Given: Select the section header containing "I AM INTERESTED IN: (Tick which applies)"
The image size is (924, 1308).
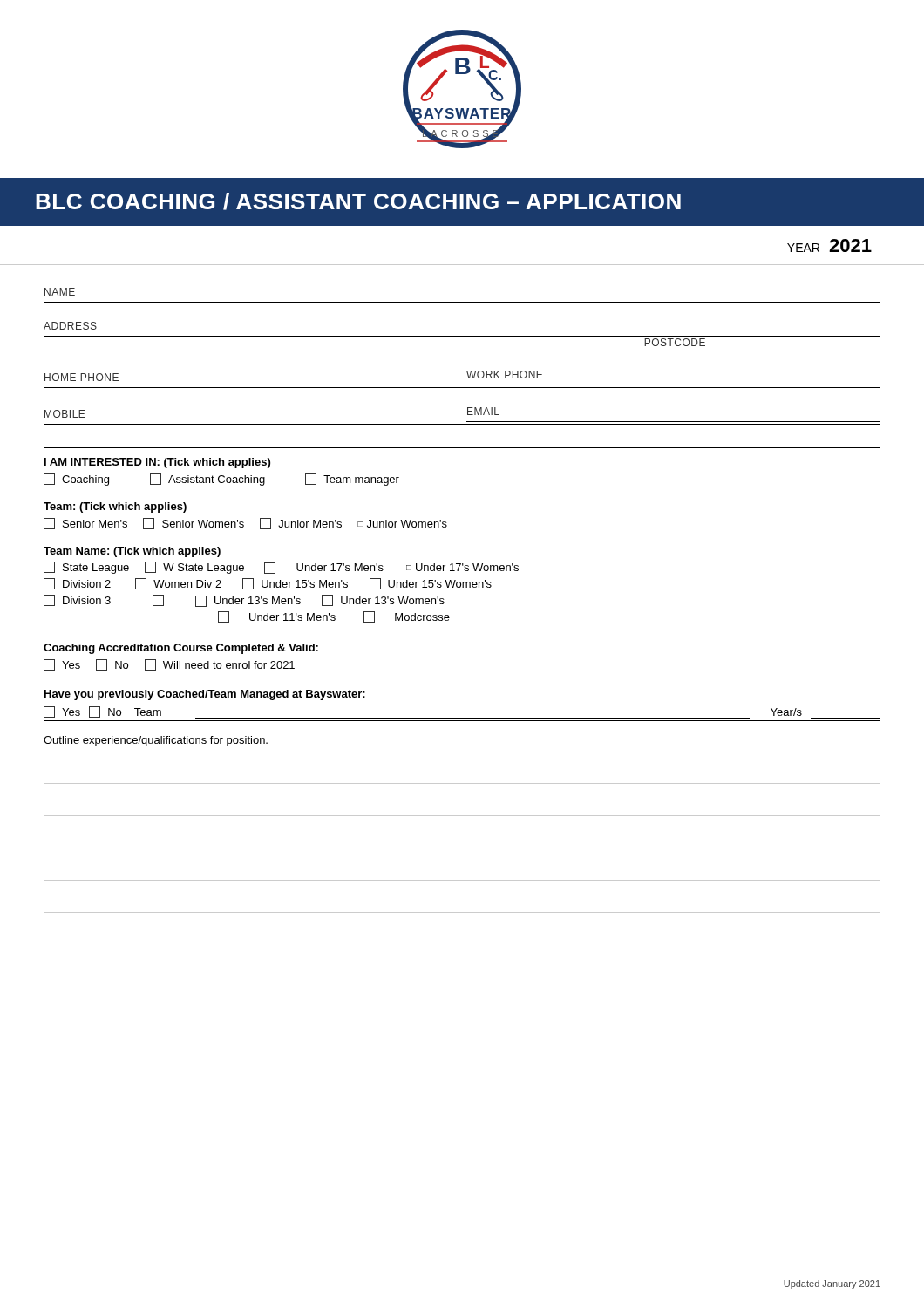Looking at the screenshot, I should click(157, 462).
